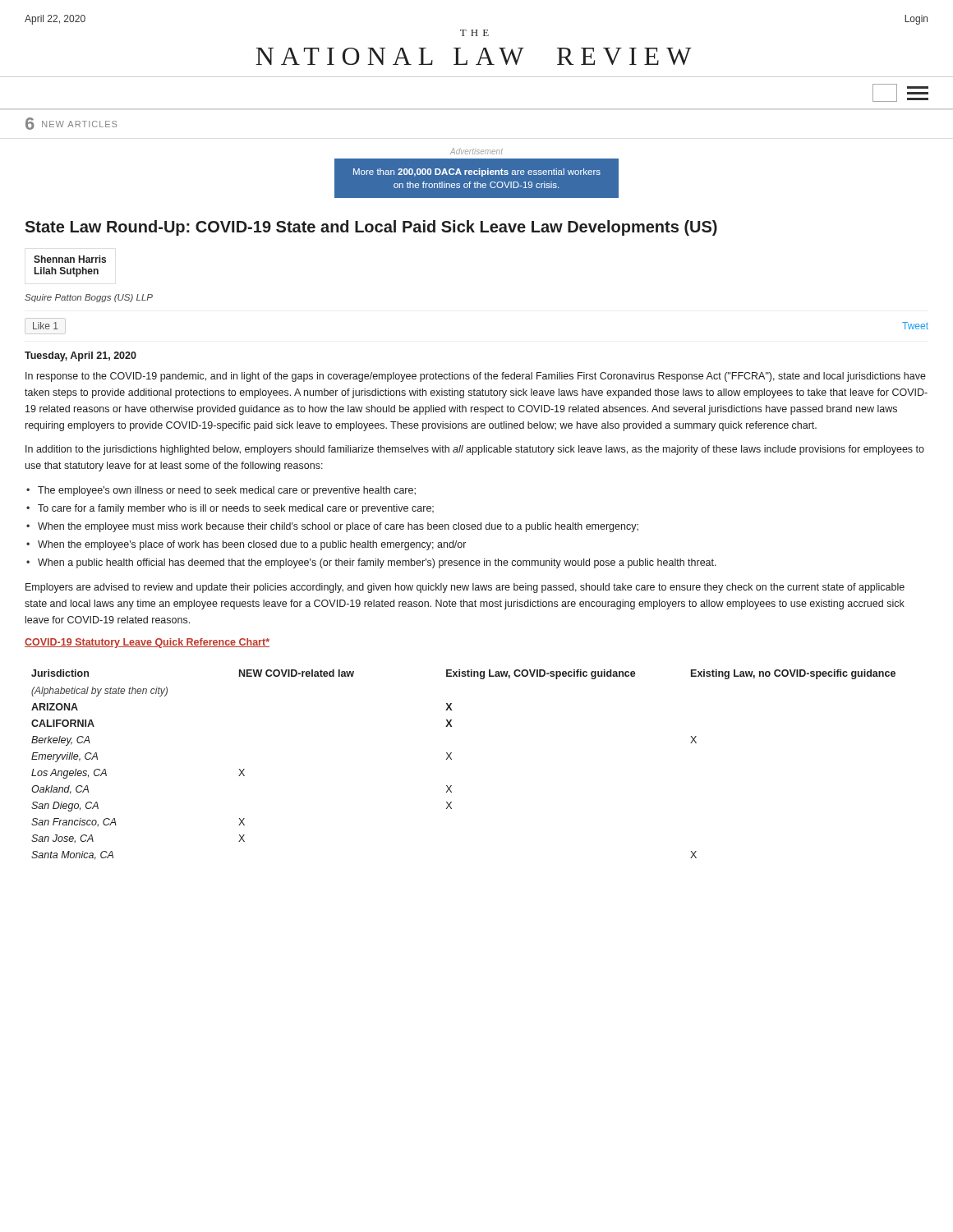953x1232 pixels.
Task: Where does it say "Shennan HarrisLilah Sutphen"?
Action: (70, 265)
